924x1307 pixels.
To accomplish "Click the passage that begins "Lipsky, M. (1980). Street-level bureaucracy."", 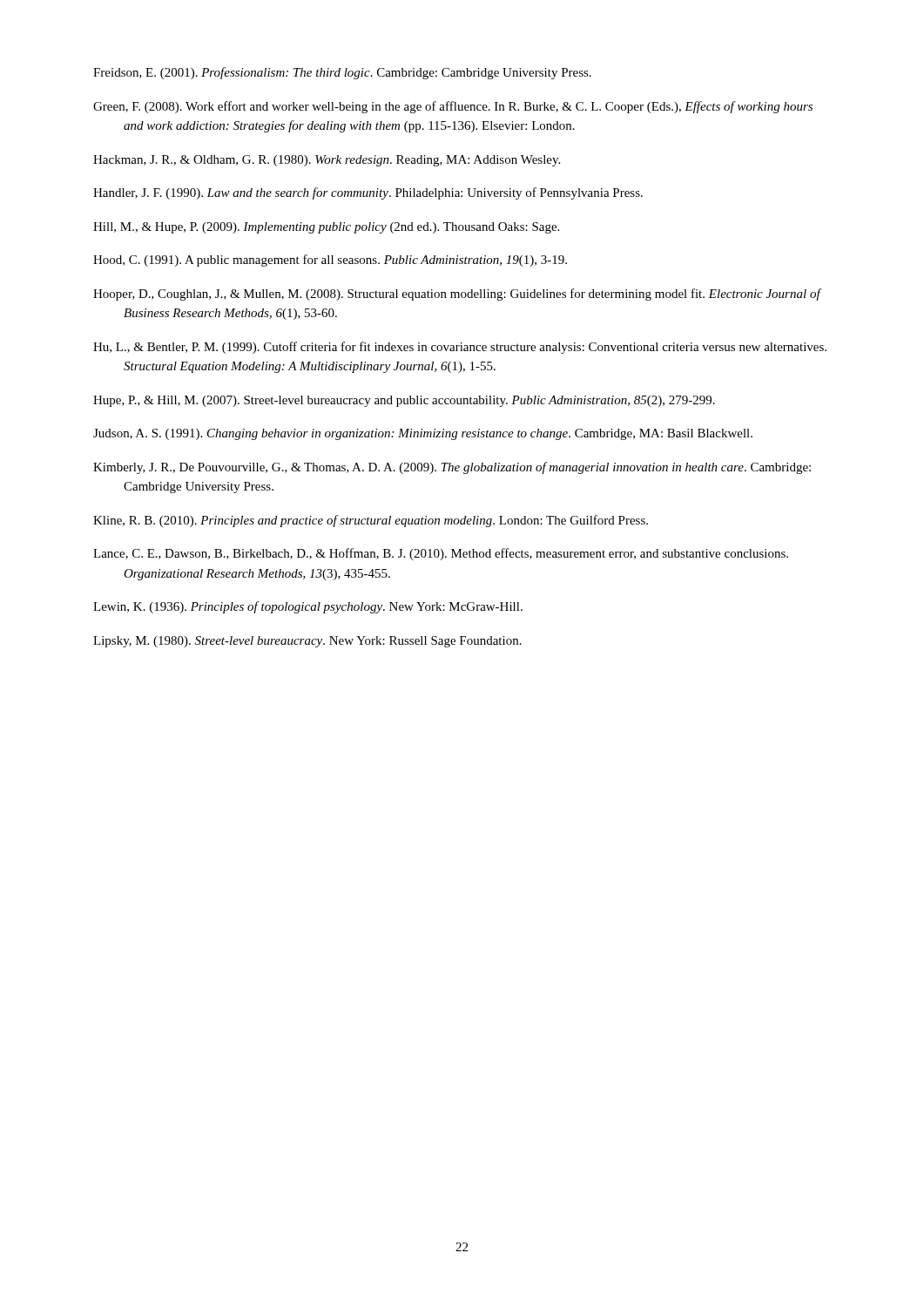I will pos(308,640).
